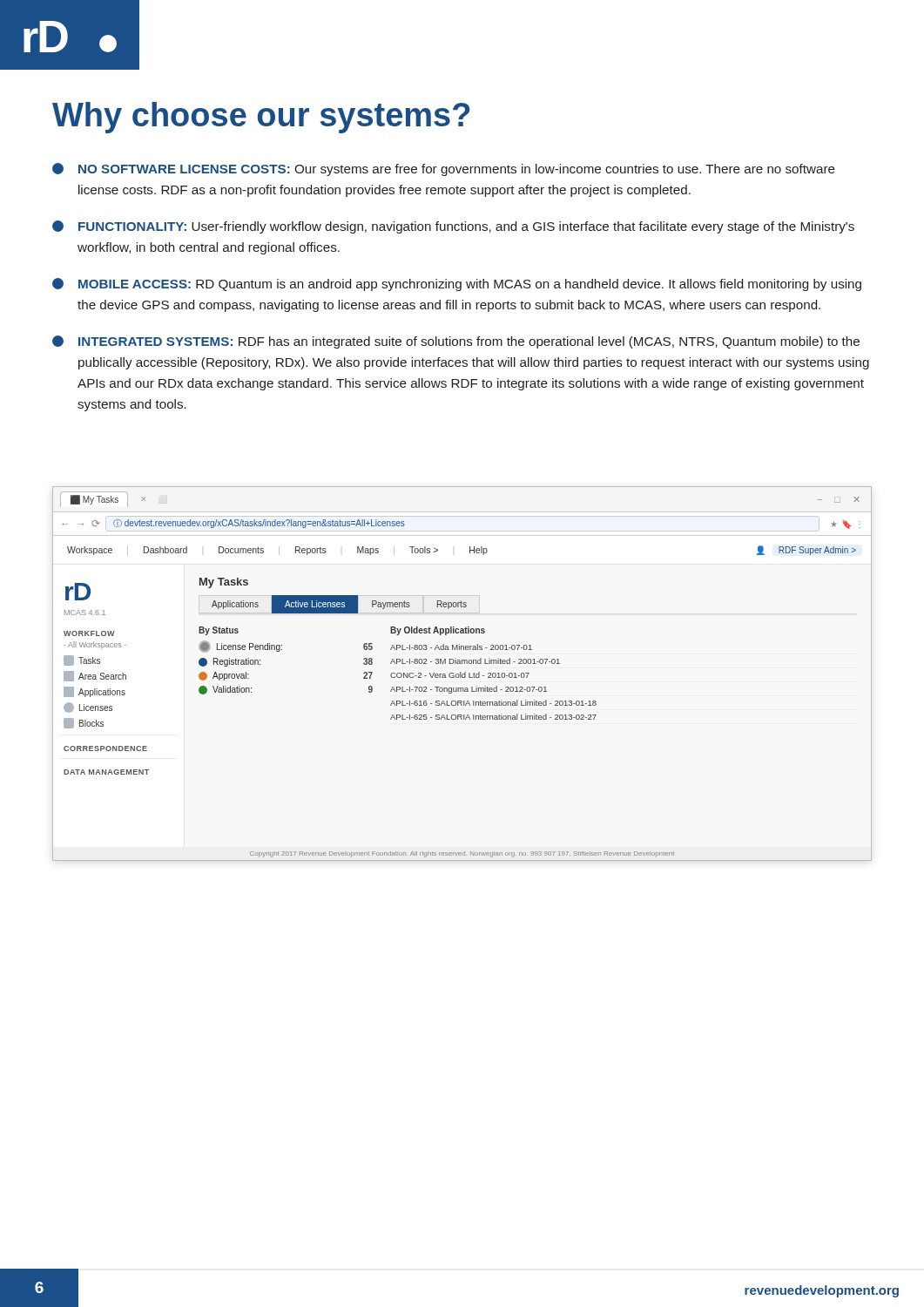Where does it say "Why choose our systems?"?

pos(262,115)
